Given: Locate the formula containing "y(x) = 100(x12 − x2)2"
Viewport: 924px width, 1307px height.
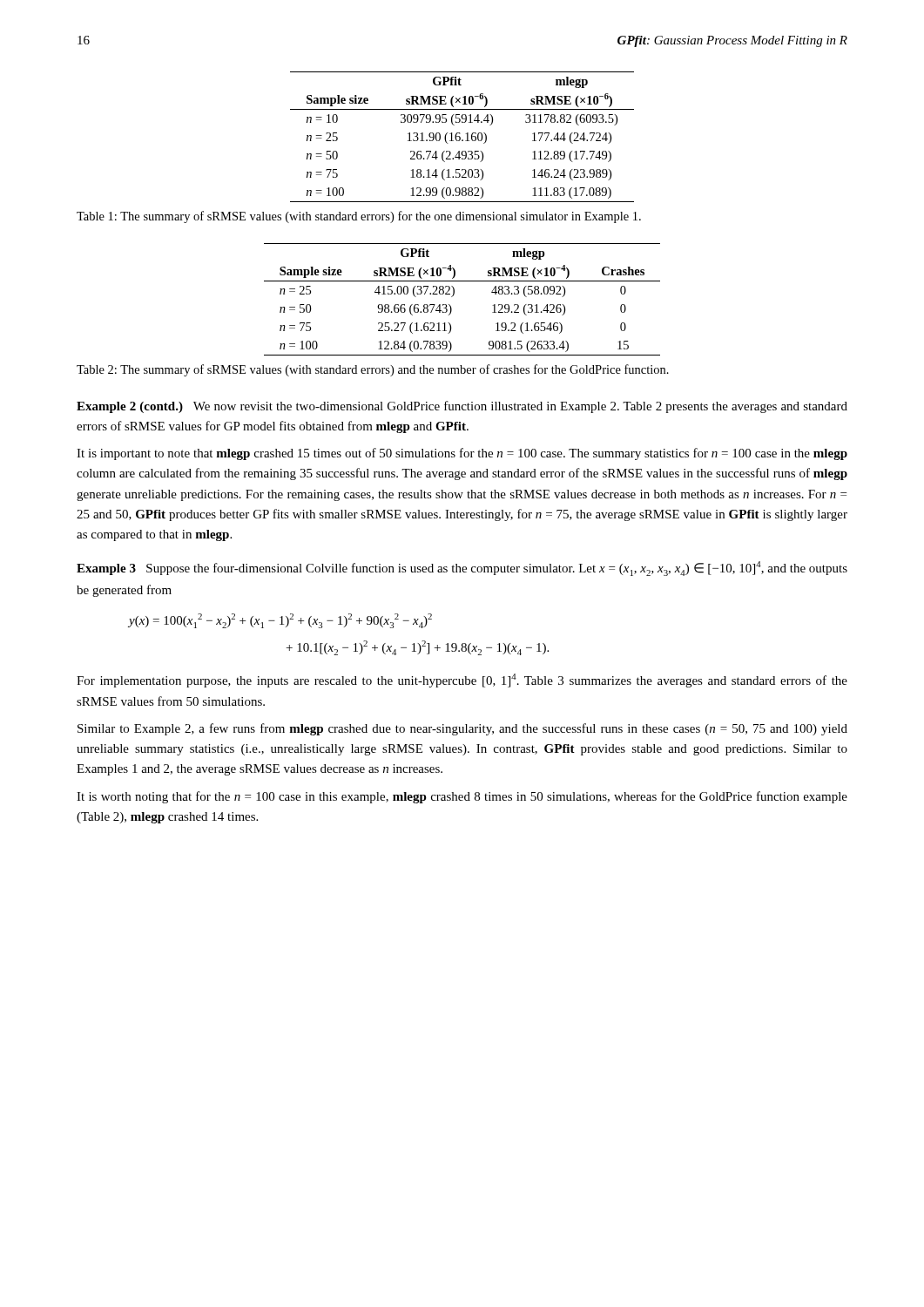Looking at the screenshot, I should 339,634.
